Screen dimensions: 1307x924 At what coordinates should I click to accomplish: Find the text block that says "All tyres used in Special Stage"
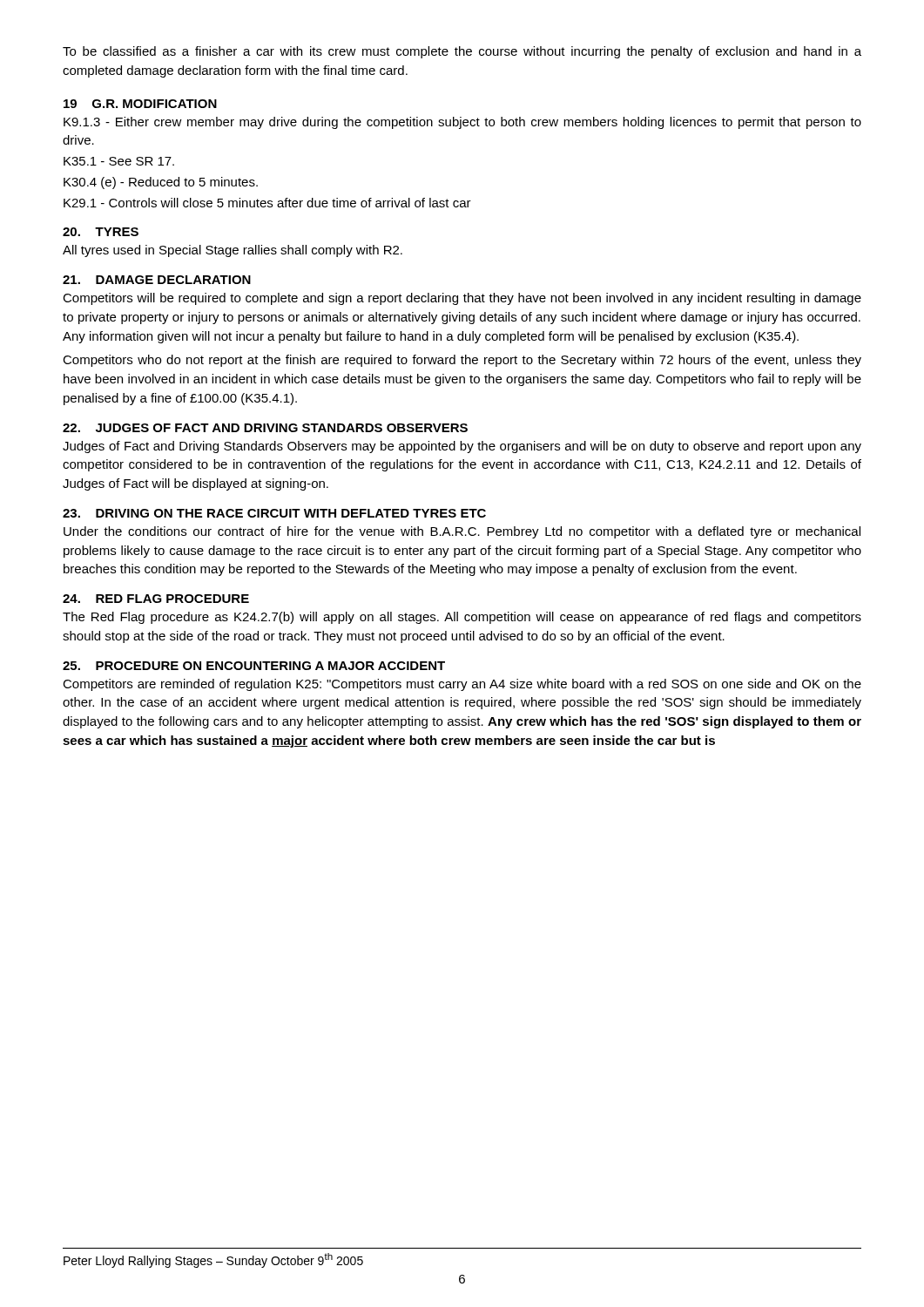point(233,250)
